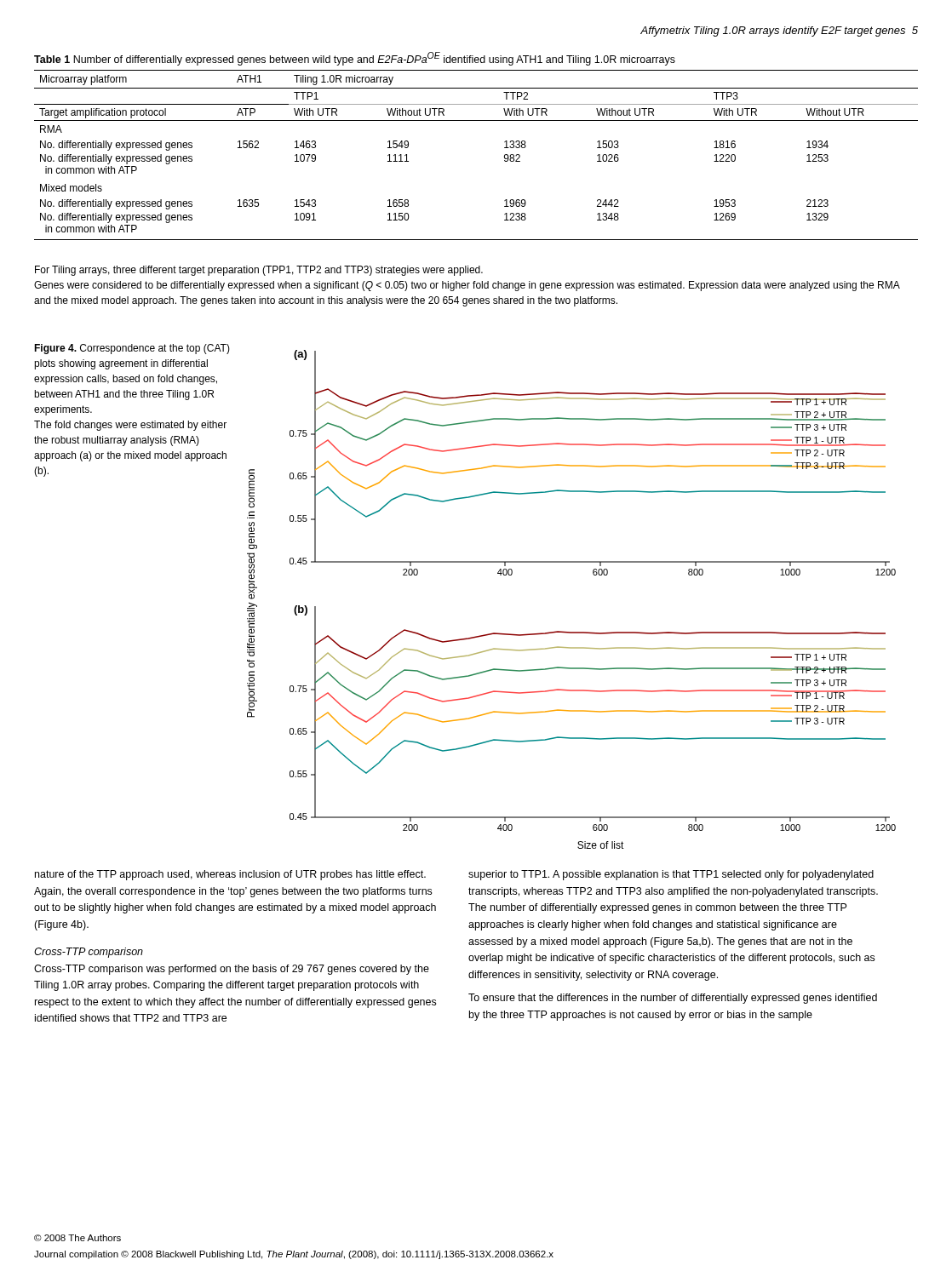Click on the line chart
Viewport: 952px width, 1277px height.
[x=583, y=593]
